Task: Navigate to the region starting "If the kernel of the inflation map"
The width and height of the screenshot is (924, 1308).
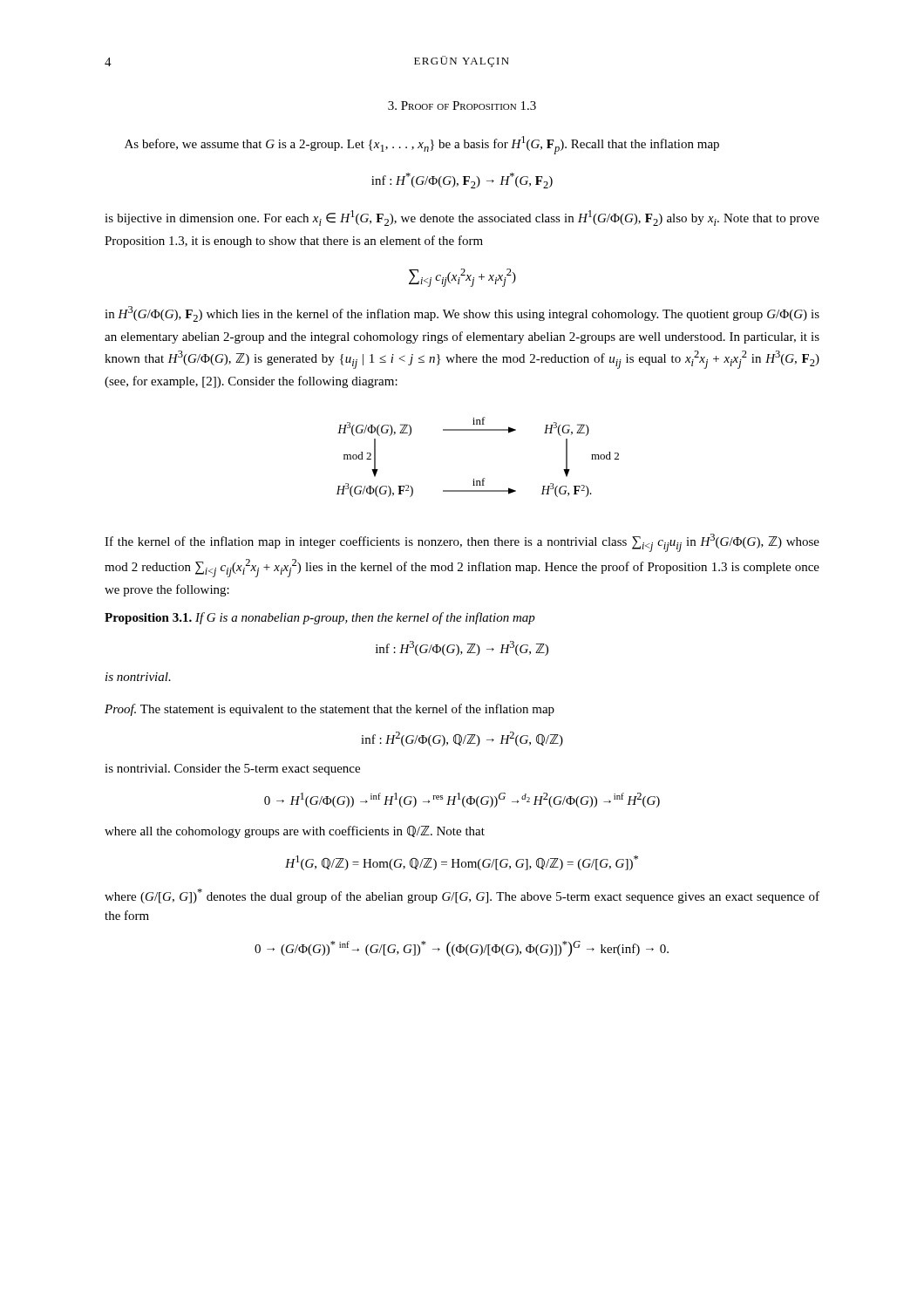Action: tap(462, 564)
